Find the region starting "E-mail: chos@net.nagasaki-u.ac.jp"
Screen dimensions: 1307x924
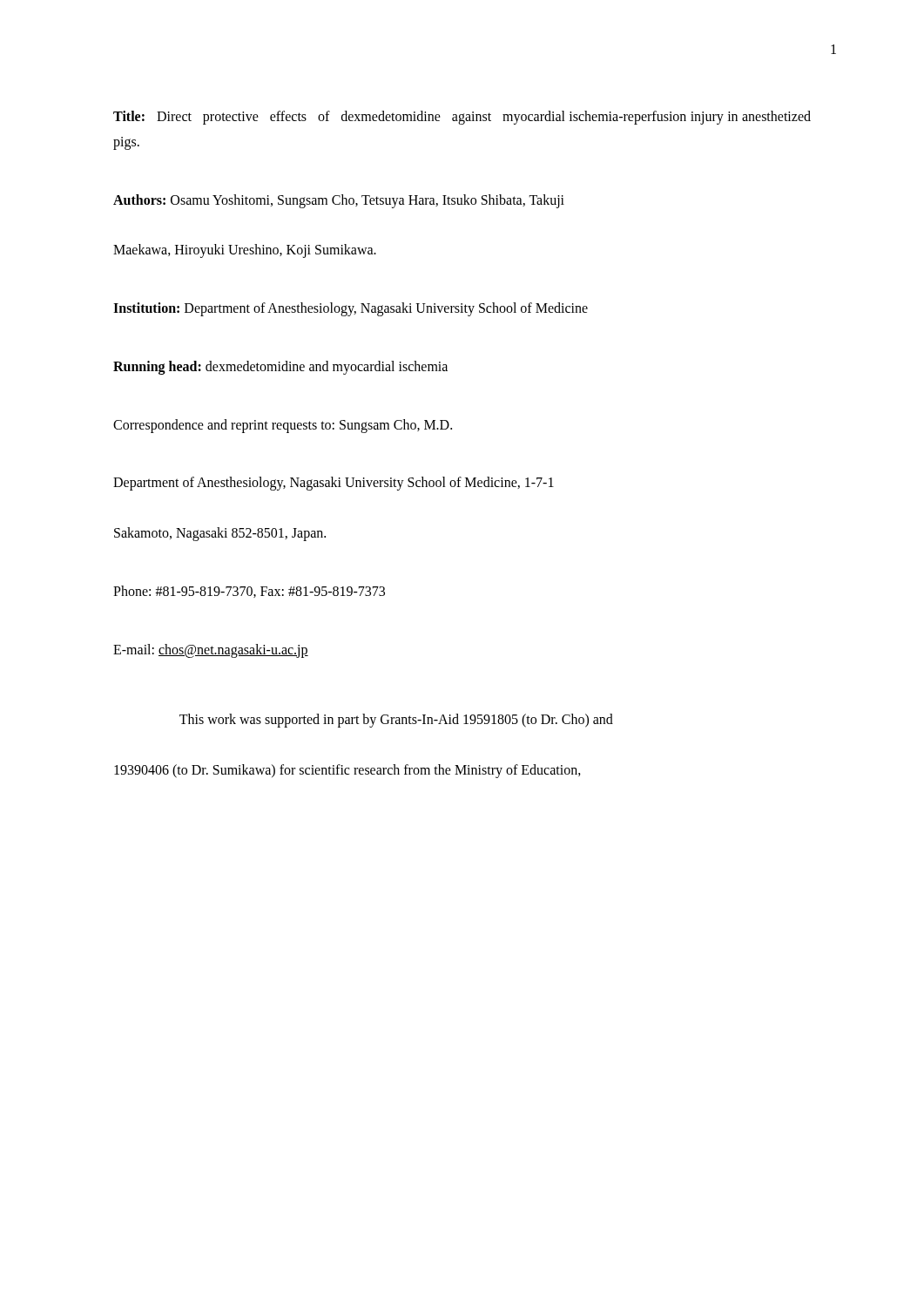pos(211,649)
